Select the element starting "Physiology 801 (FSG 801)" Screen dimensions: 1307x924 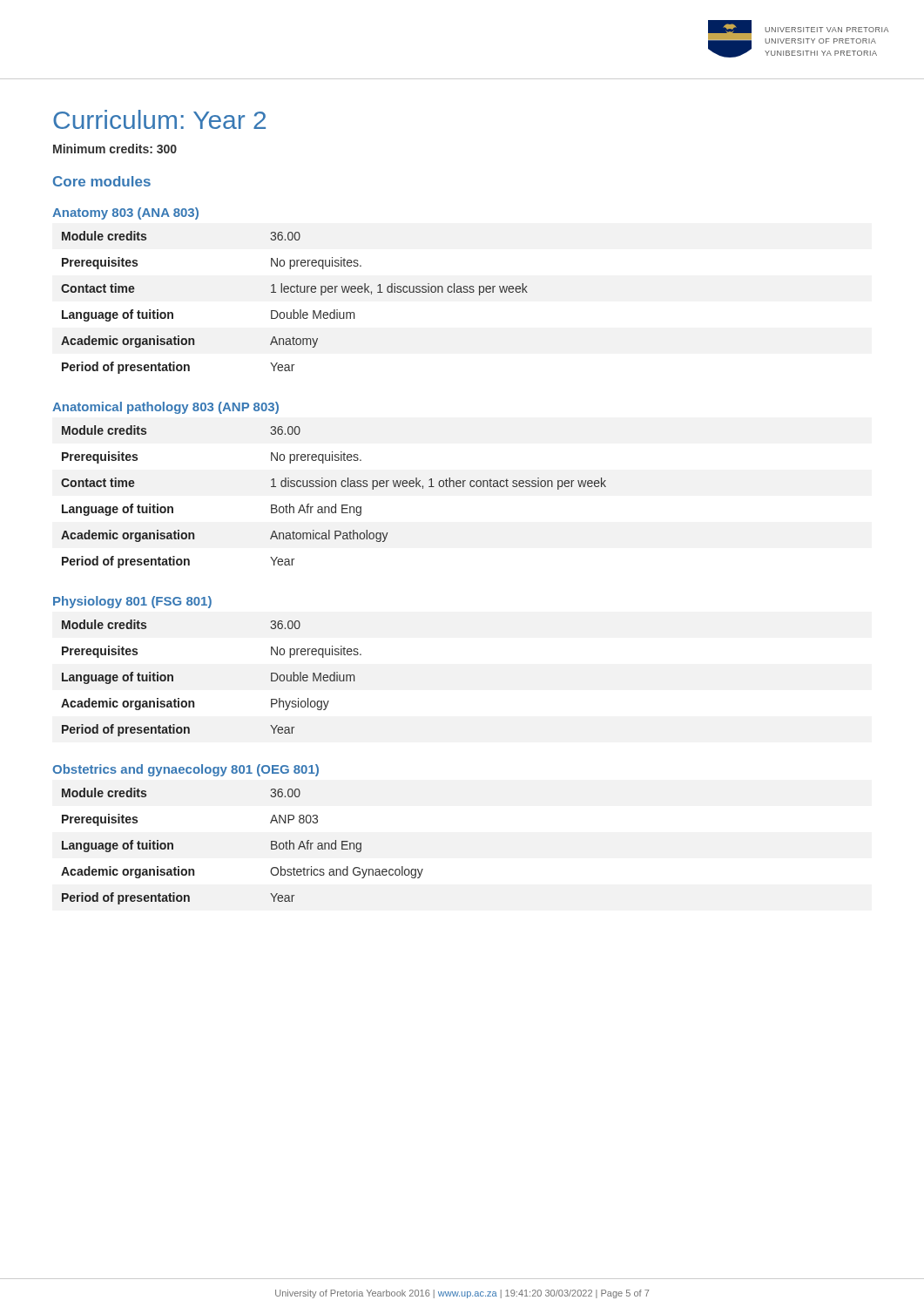[132, 601]
